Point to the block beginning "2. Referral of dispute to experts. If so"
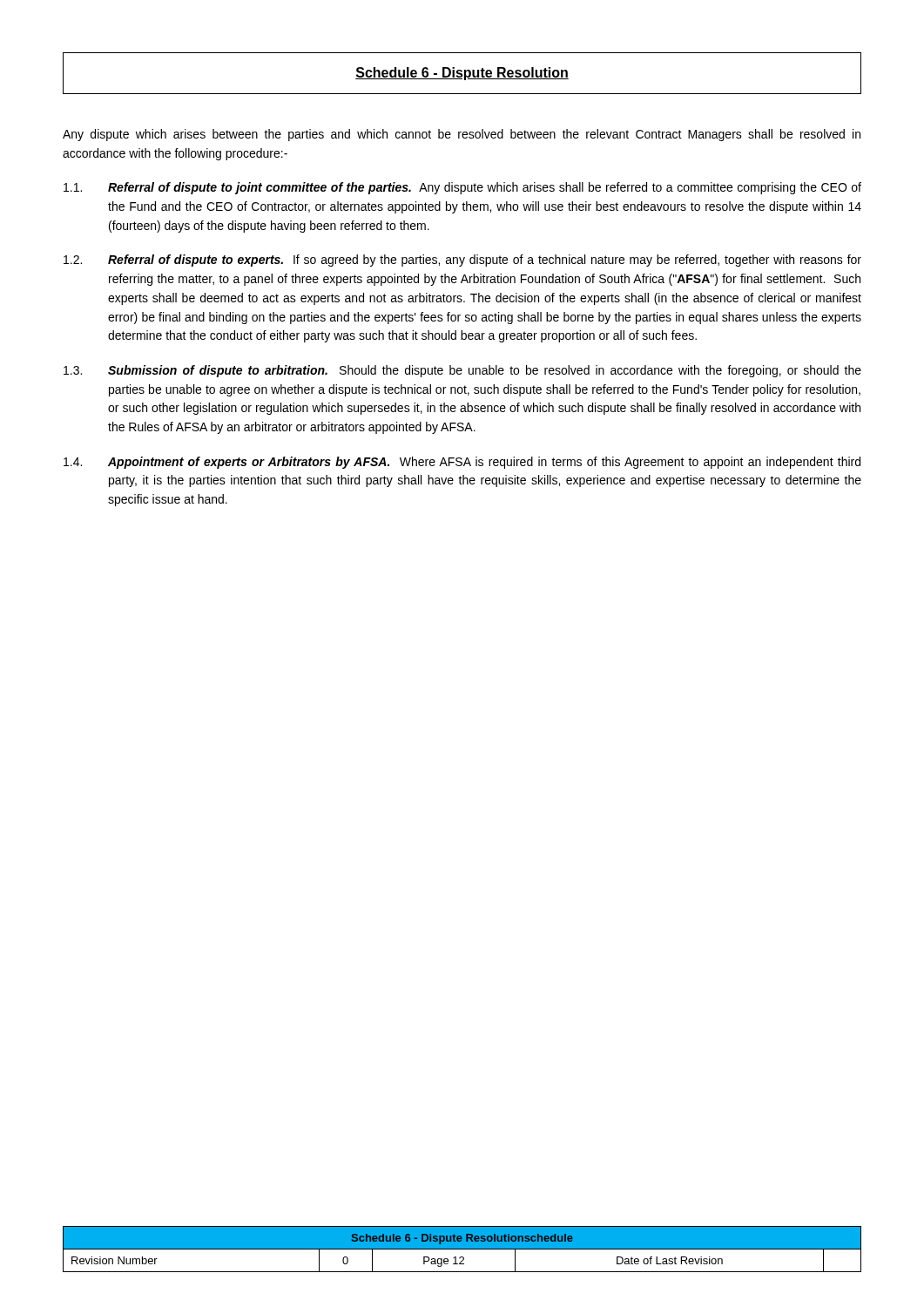Viewport: 924px width, 1307px height. click(462, 299)
